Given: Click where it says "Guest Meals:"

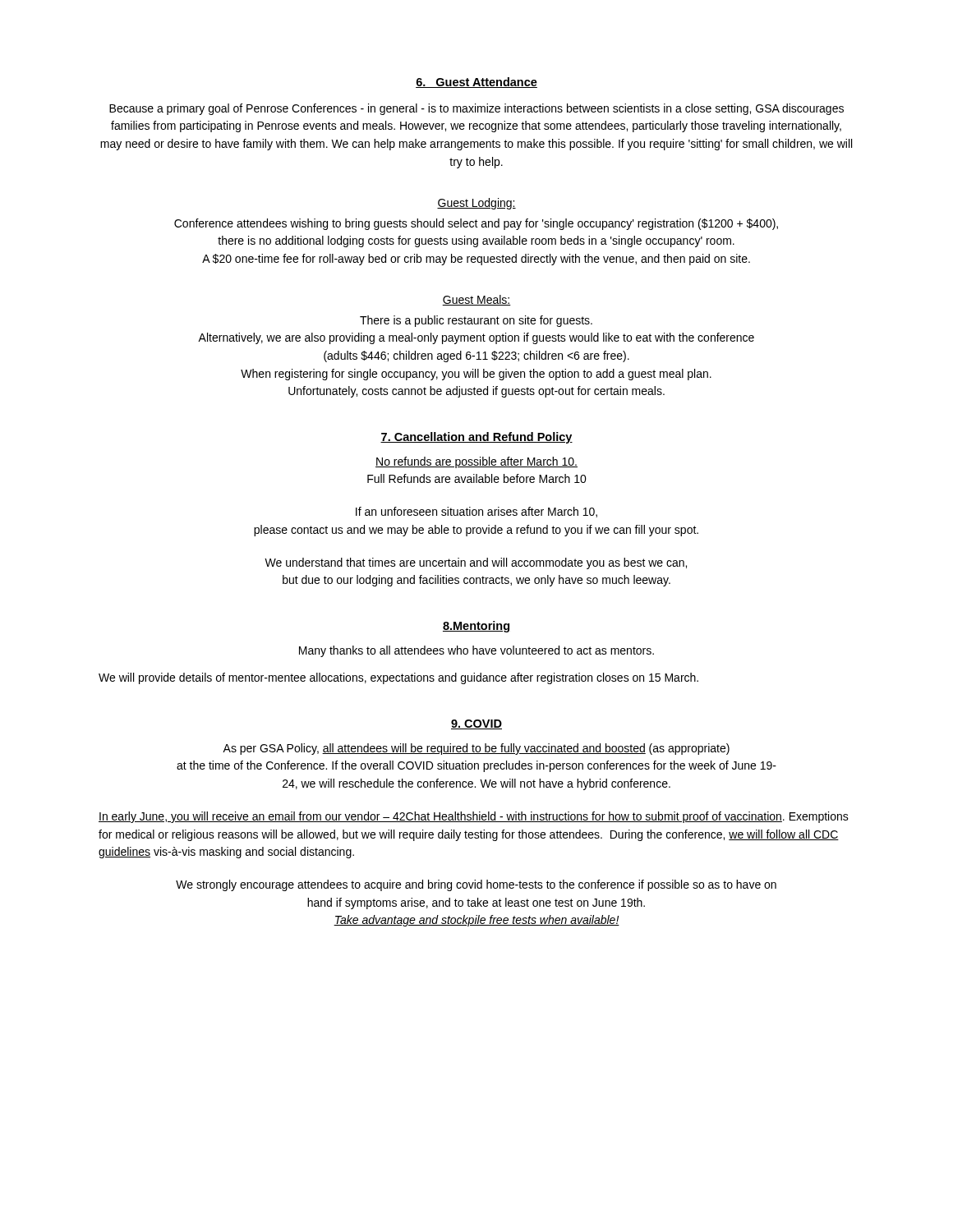Looking at the screenshot, I should coord(476,299).
